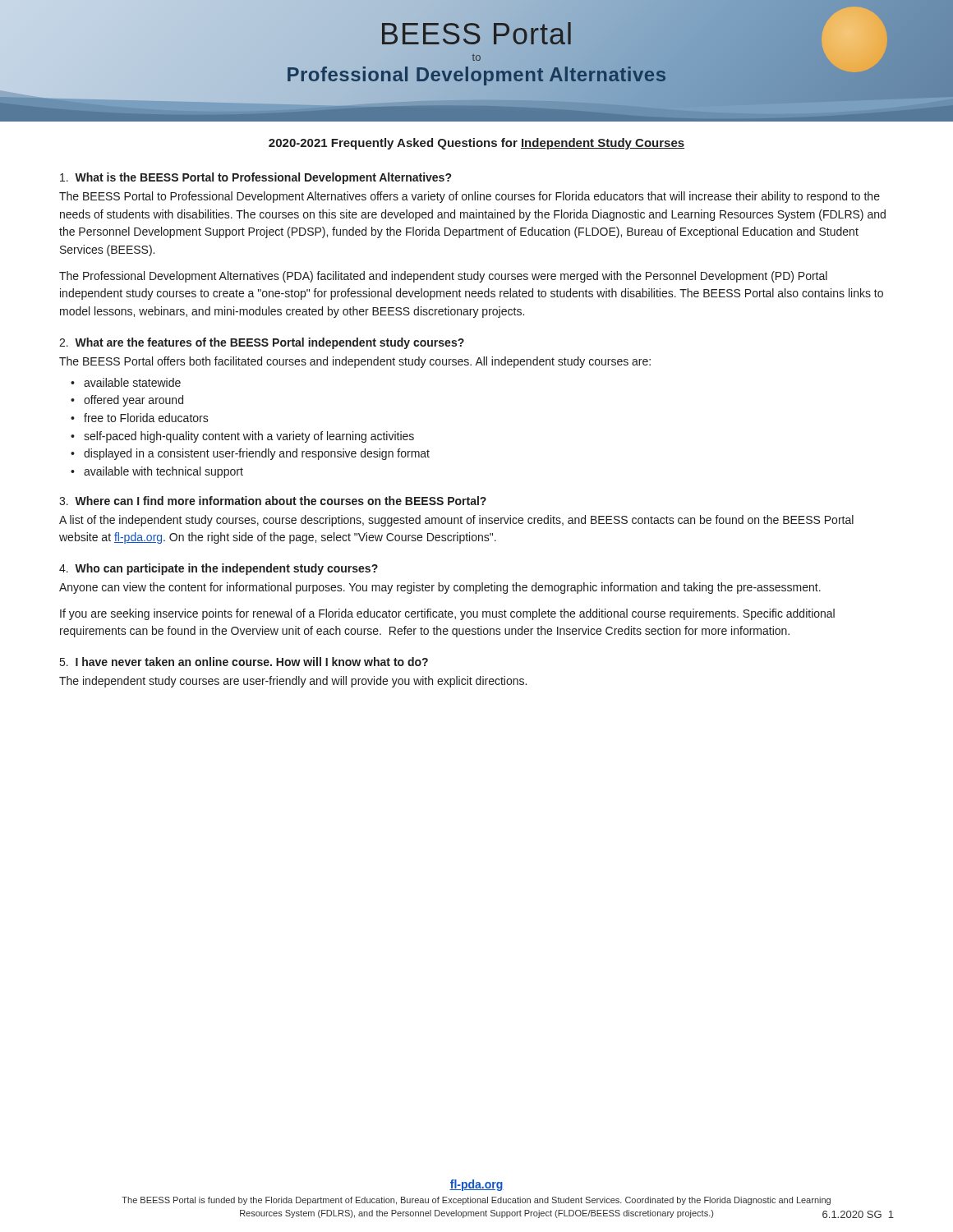Click the section header that begins "4. Who can participate in the independent"
The image size is (953, 1232).
pyautogui.click(x=219, y=568)
